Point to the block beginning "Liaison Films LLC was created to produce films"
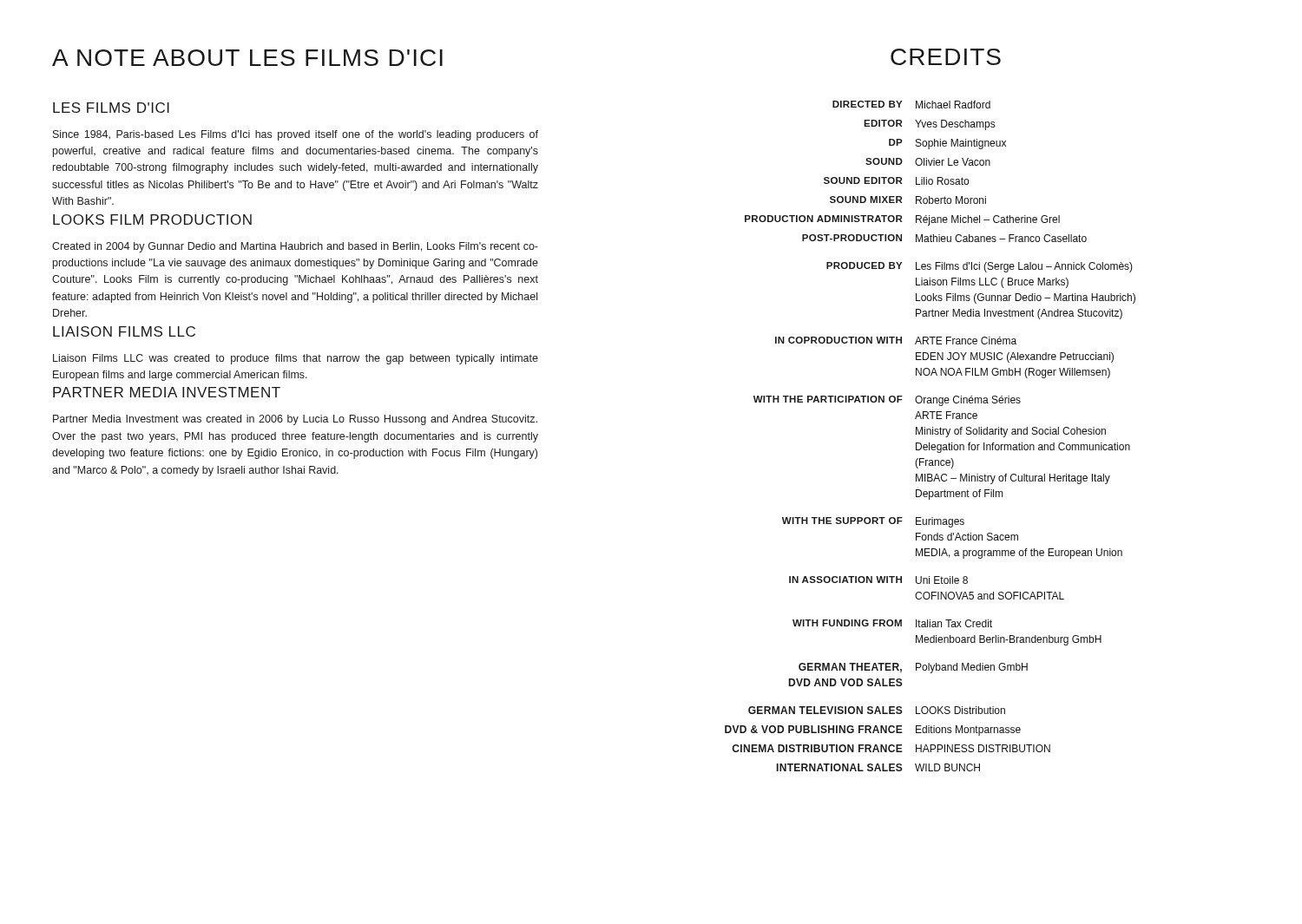 click(295, 367)
